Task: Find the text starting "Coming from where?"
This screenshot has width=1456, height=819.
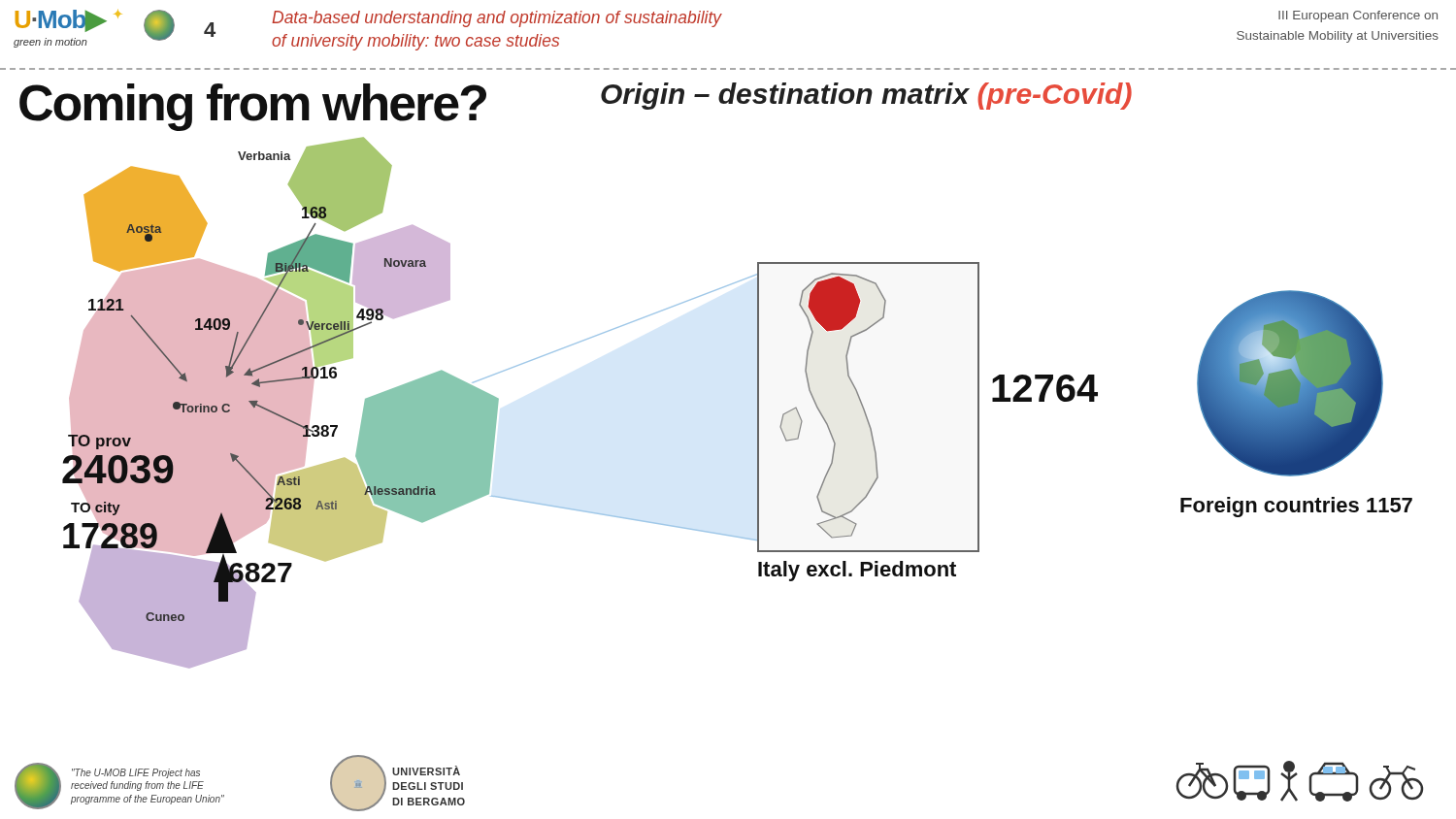Action: (252, 103)
